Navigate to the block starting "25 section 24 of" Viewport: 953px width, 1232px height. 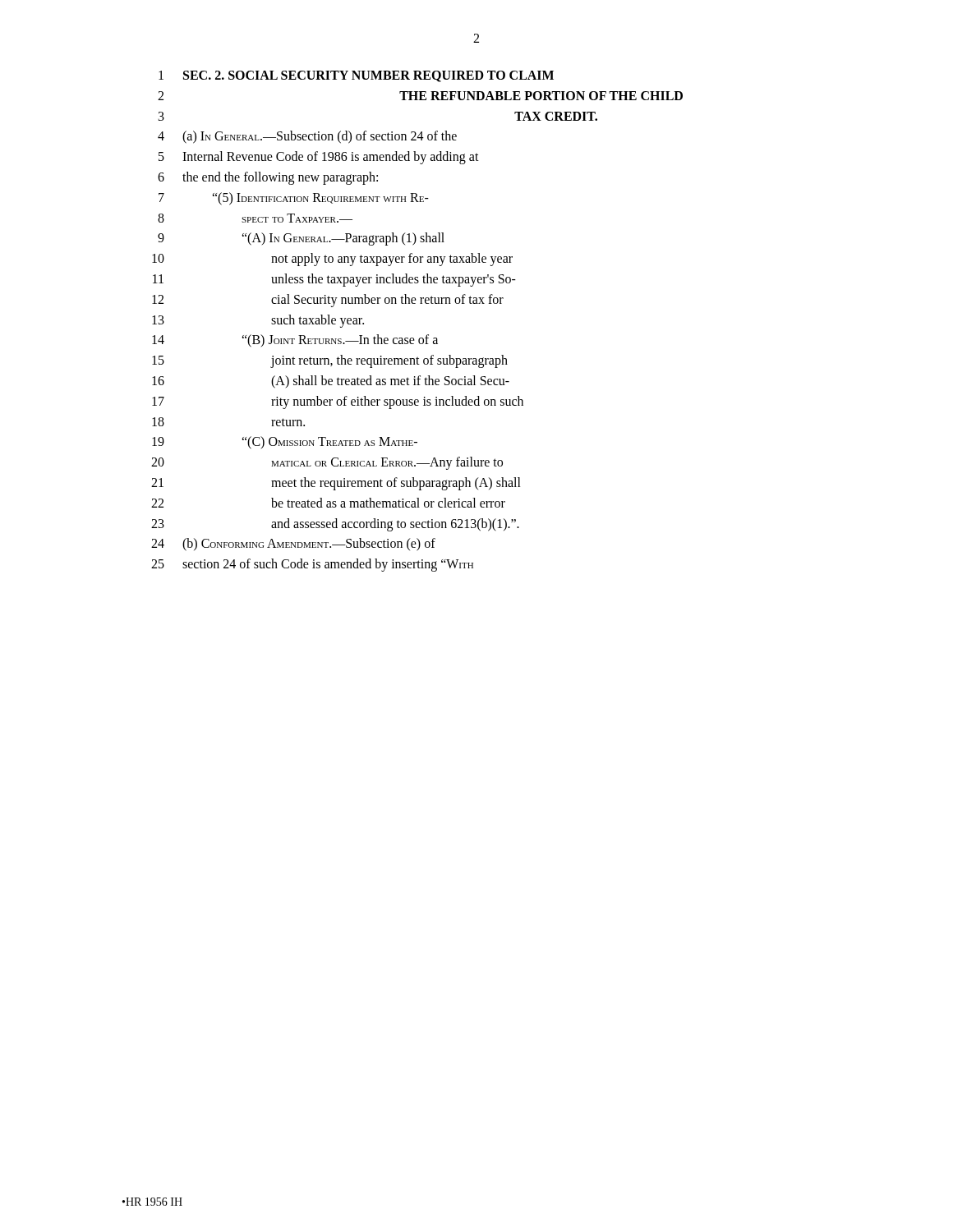click(312, 565)
